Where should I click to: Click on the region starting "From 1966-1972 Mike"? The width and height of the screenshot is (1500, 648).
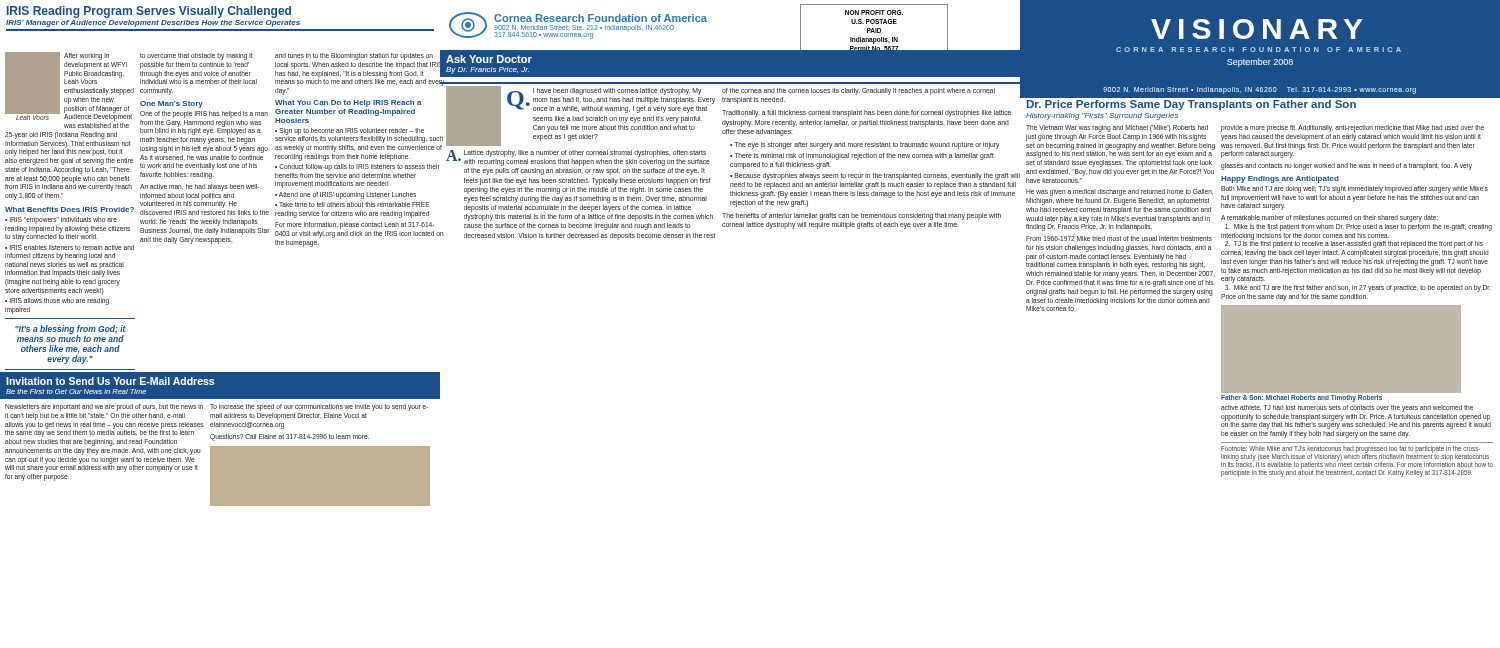tap(1120, 274)
